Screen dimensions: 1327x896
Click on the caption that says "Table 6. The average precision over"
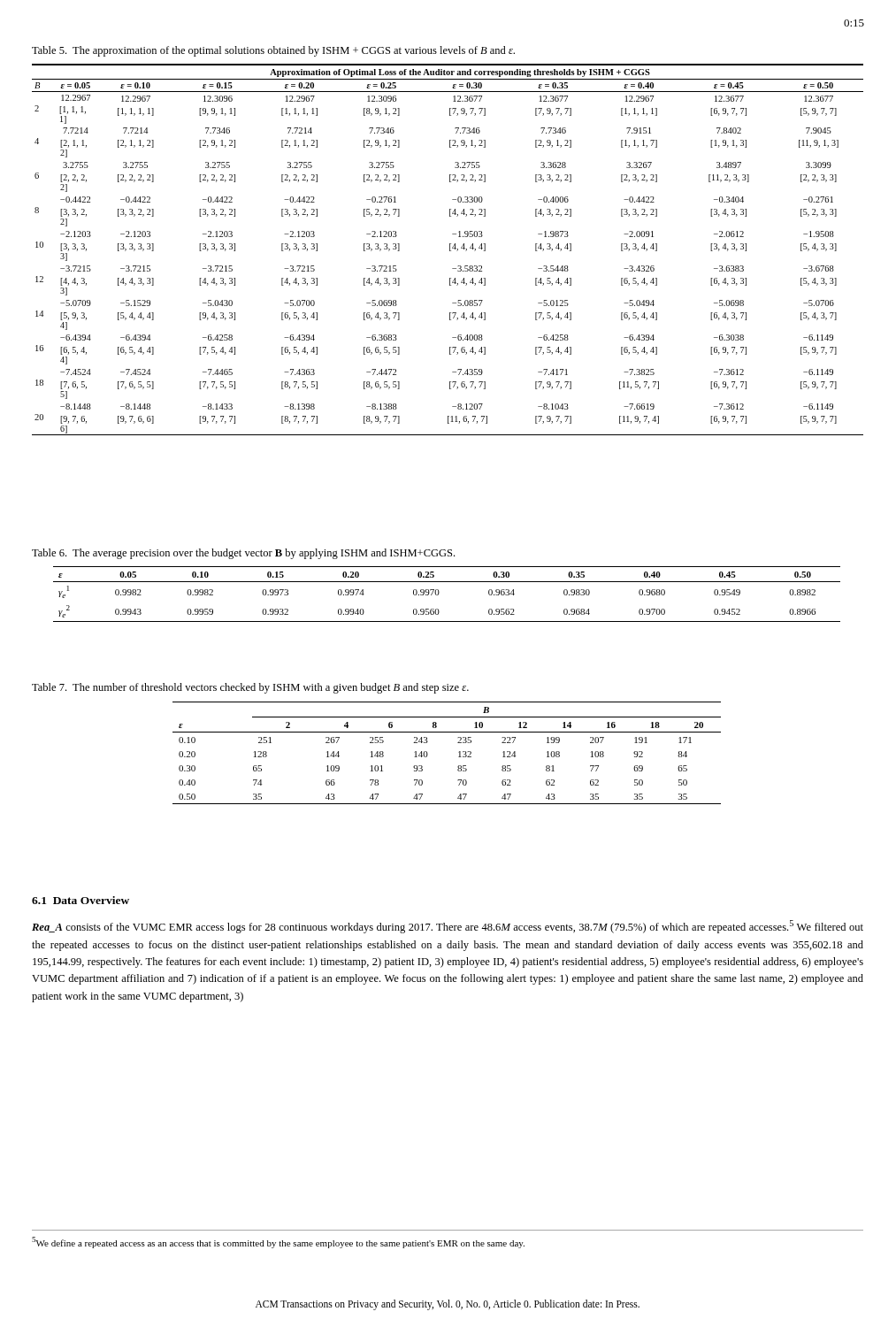coord(244,553)
